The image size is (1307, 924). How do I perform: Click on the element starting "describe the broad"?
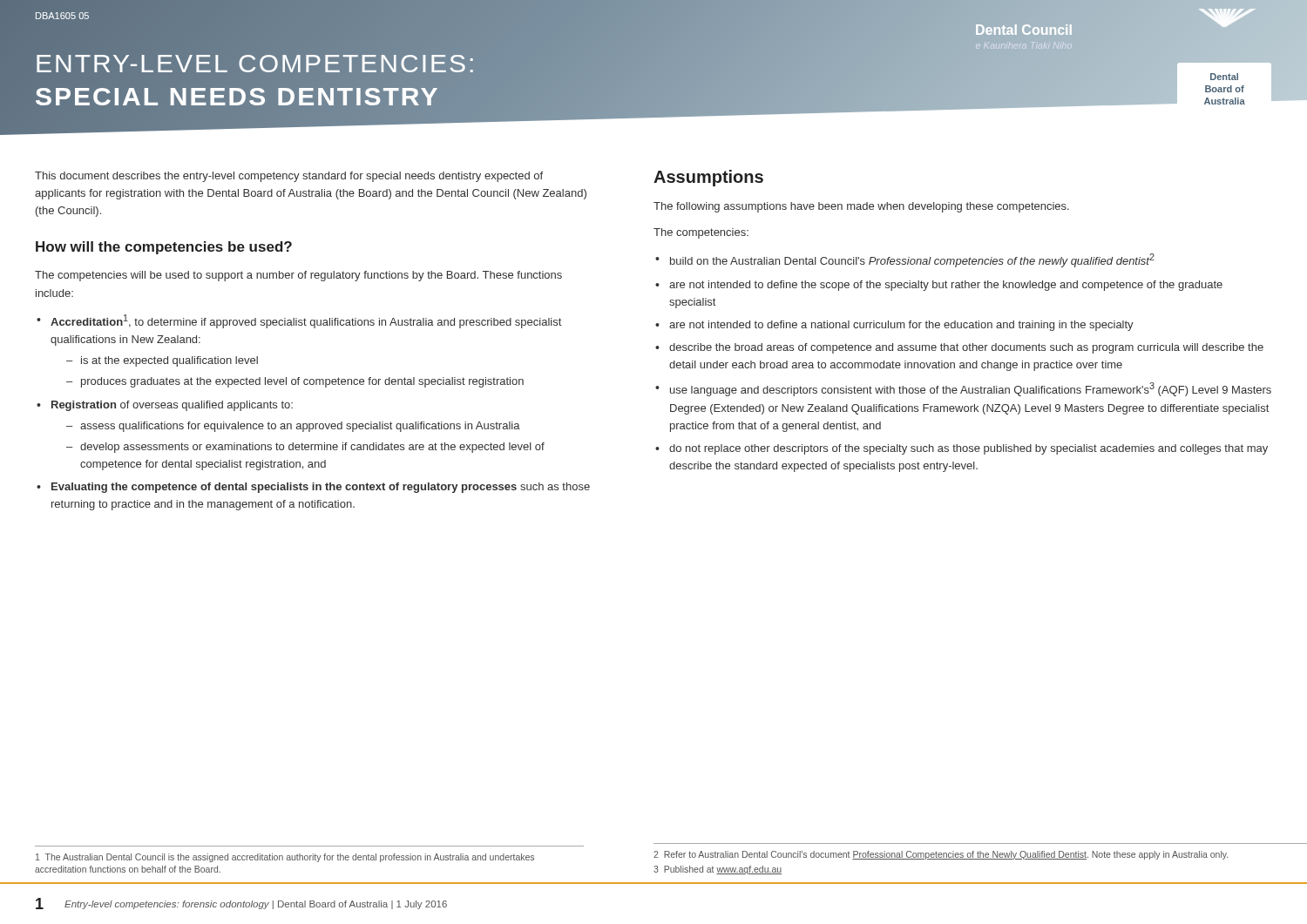(966, 356)
